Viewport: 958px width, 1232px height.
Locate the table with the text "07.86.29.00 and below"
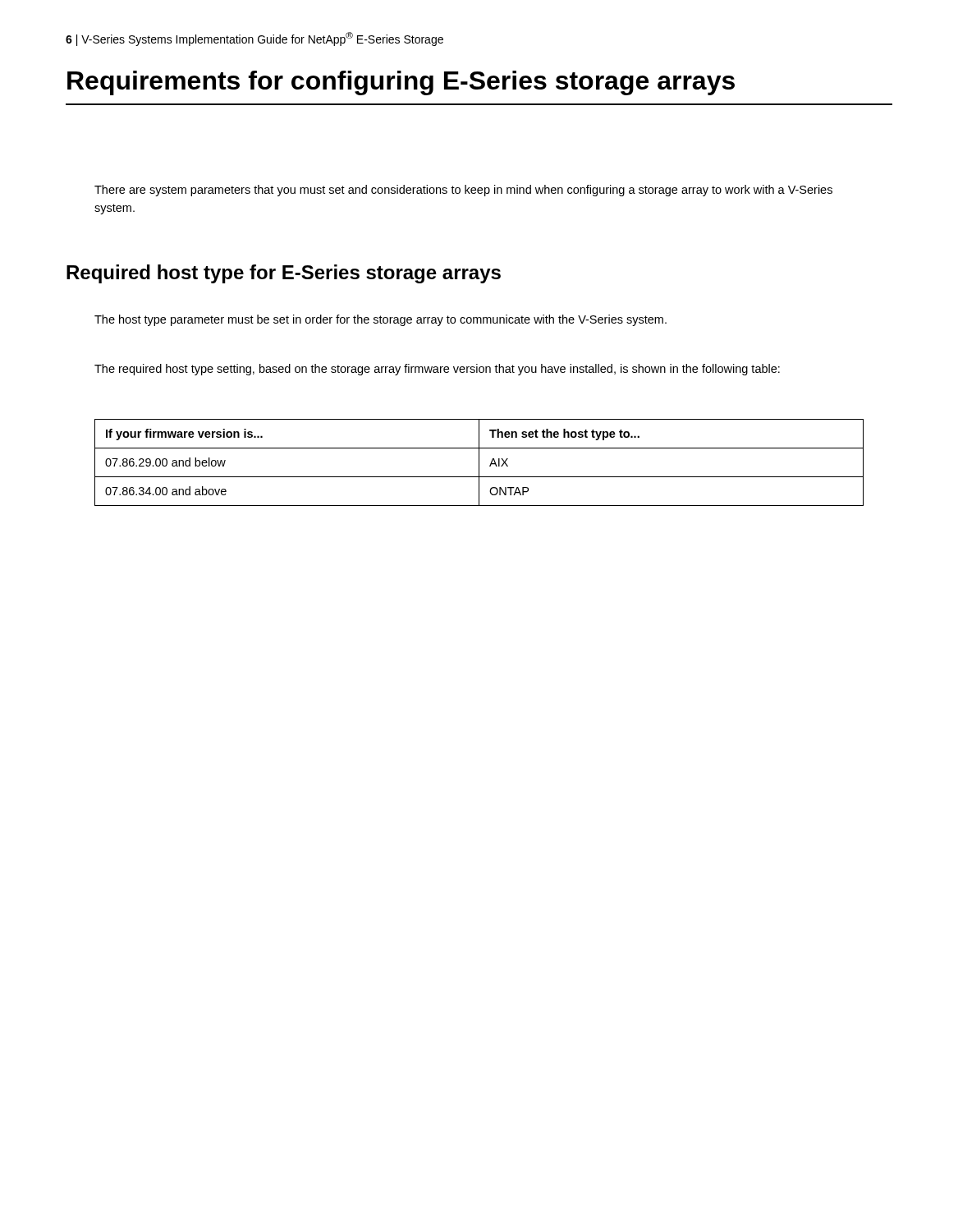click(479, 462)
